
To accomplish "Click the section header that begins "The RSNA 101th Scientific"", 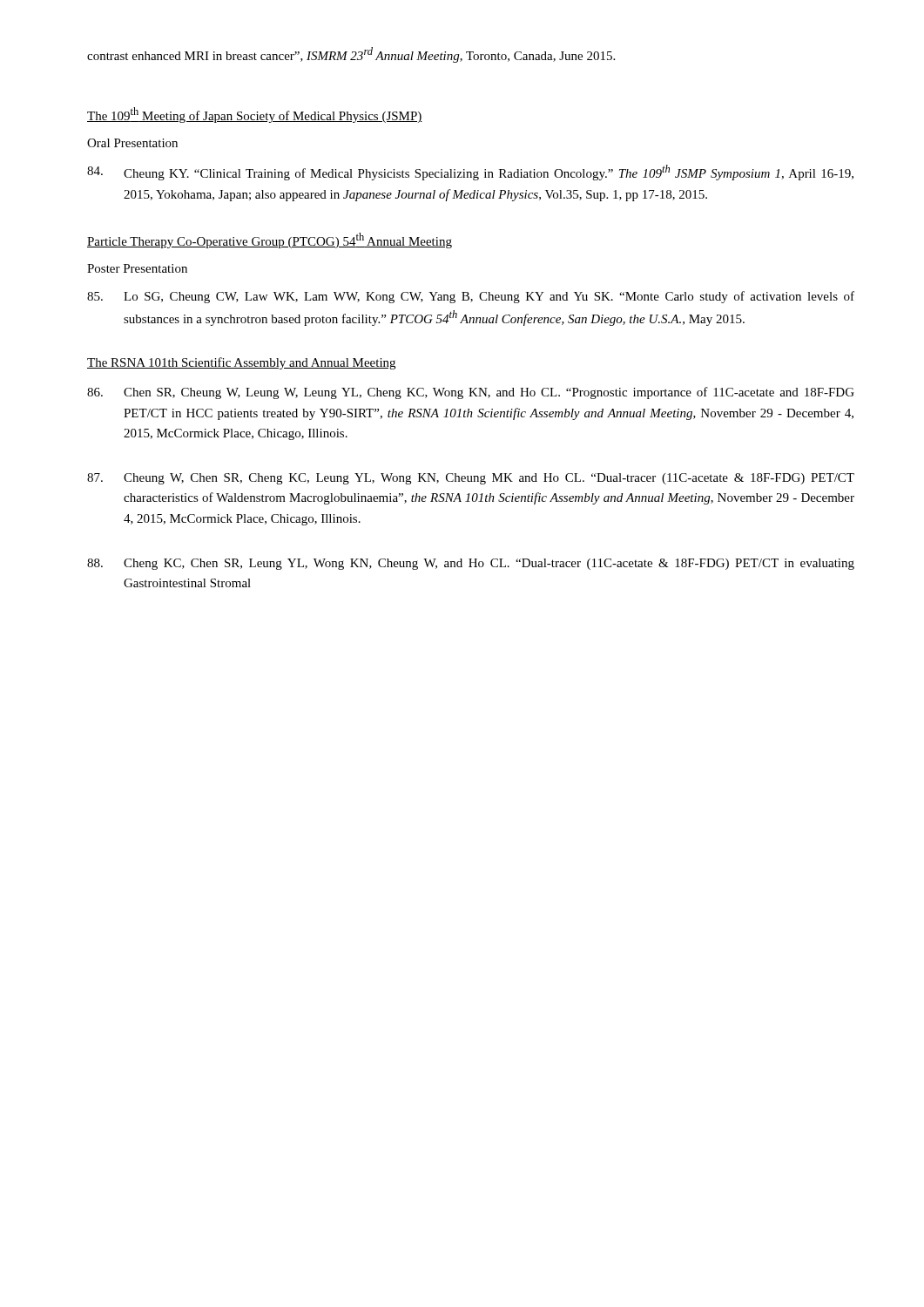I will [x=241, y=363].
